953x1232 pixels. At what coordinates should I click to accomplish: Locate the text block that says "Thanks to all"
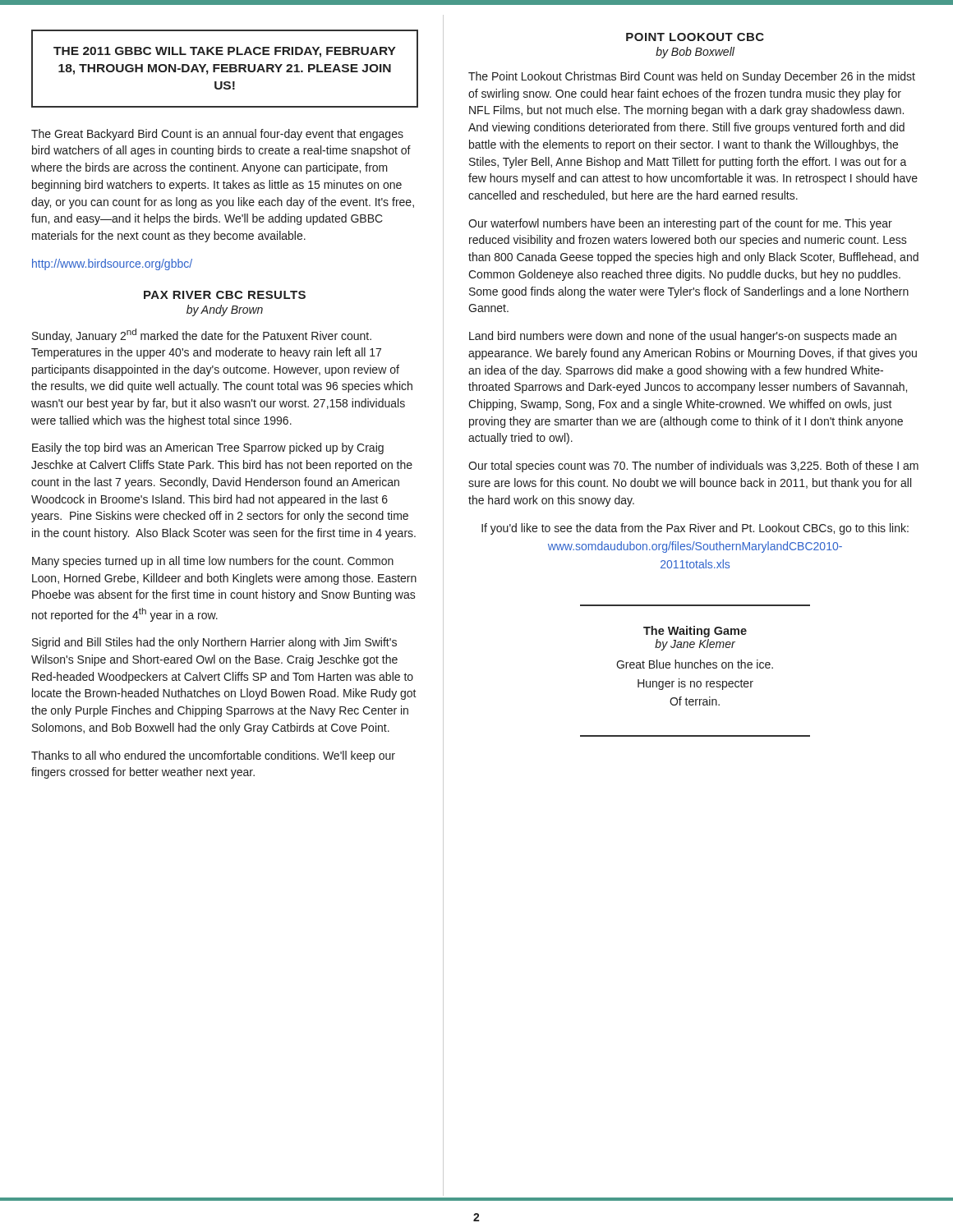pyautogui.click(x=213, y=764)
